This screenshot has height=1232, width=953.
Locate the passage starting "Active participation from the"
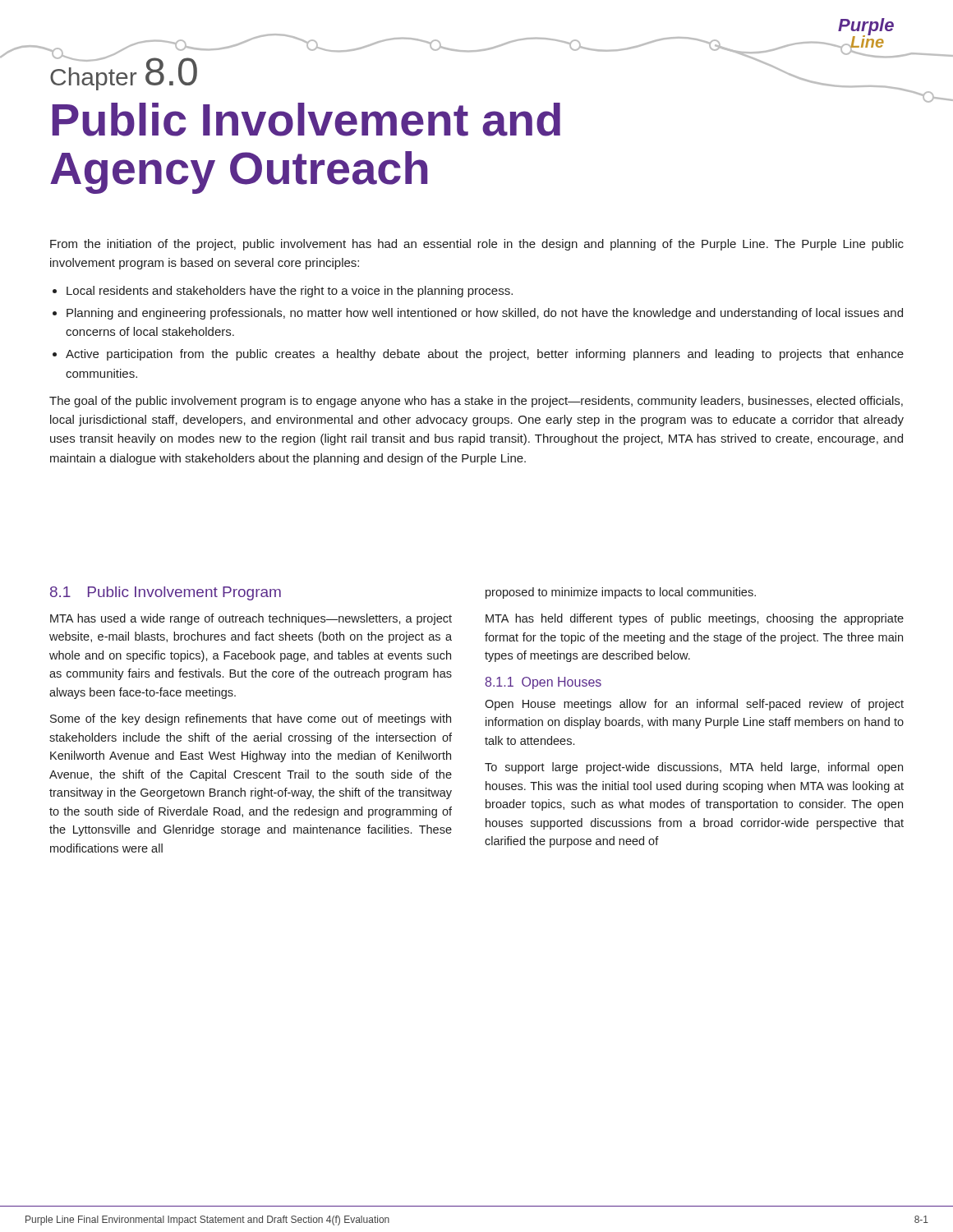point(485,363)
